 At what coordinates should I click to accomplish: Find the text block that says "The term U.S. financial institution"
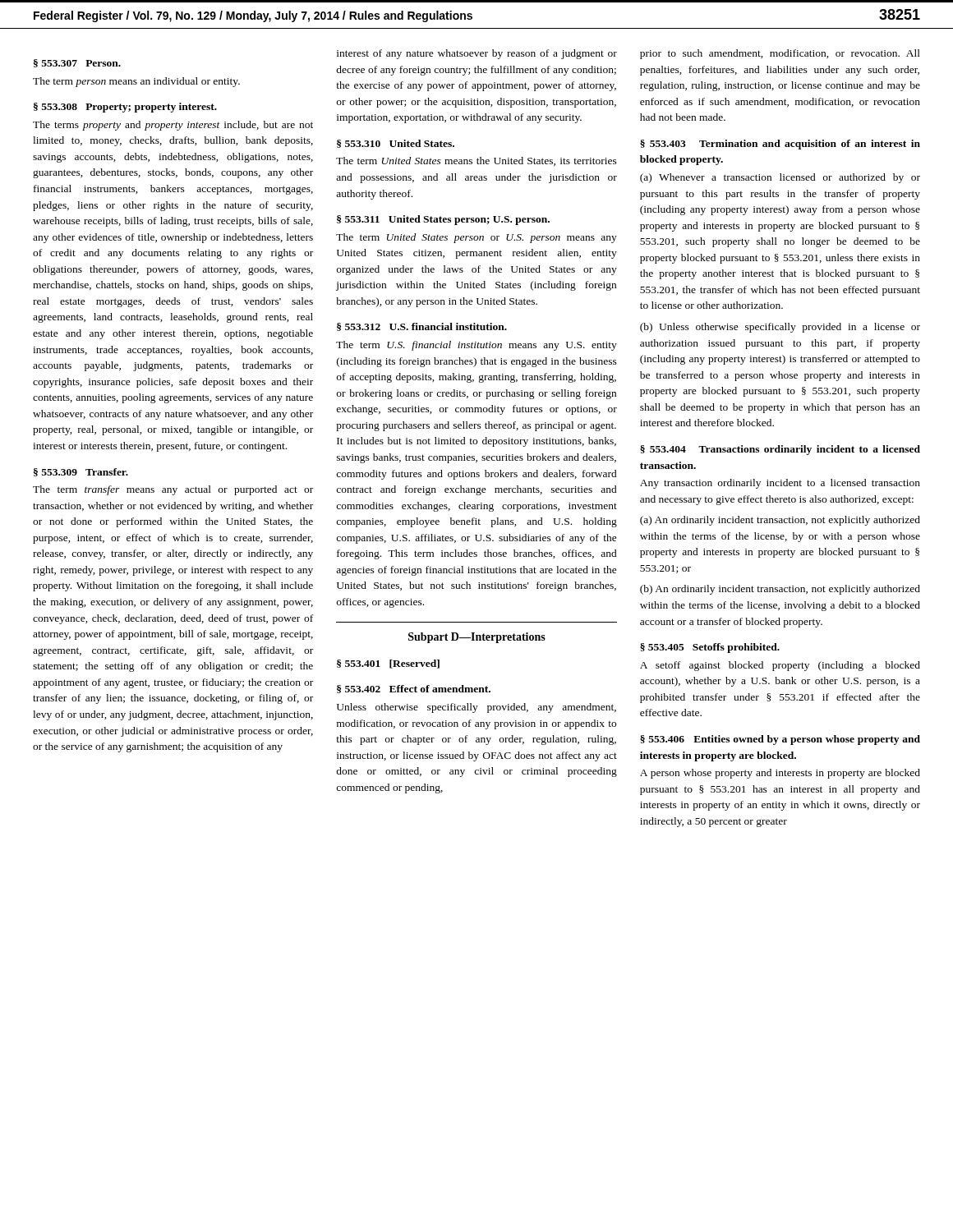(x=476, y=473)
